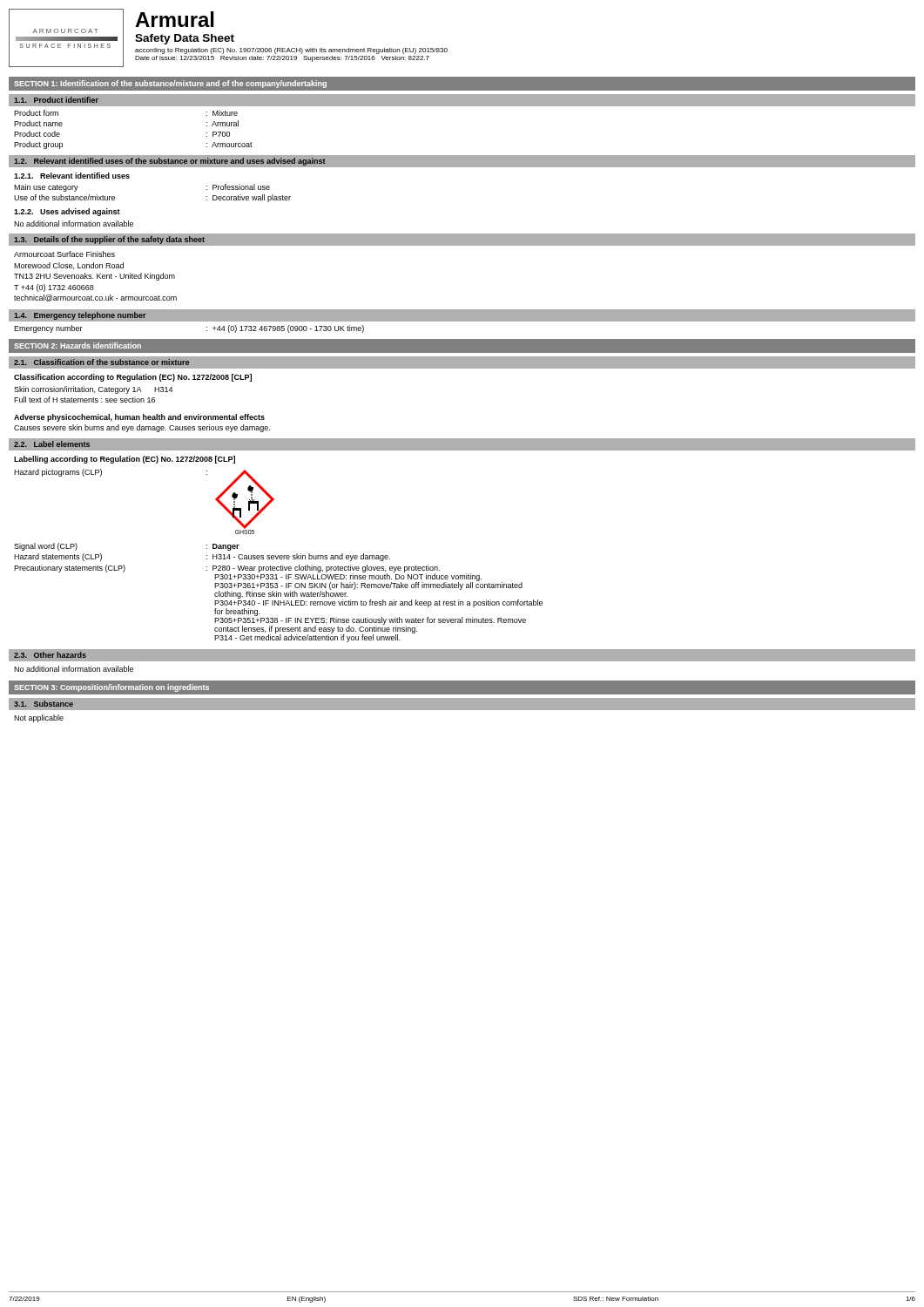The height and width of the screenshot is (1307, 924).
Task: Find the element starting "1.1. Product identifier"
Action: (56, 100)
